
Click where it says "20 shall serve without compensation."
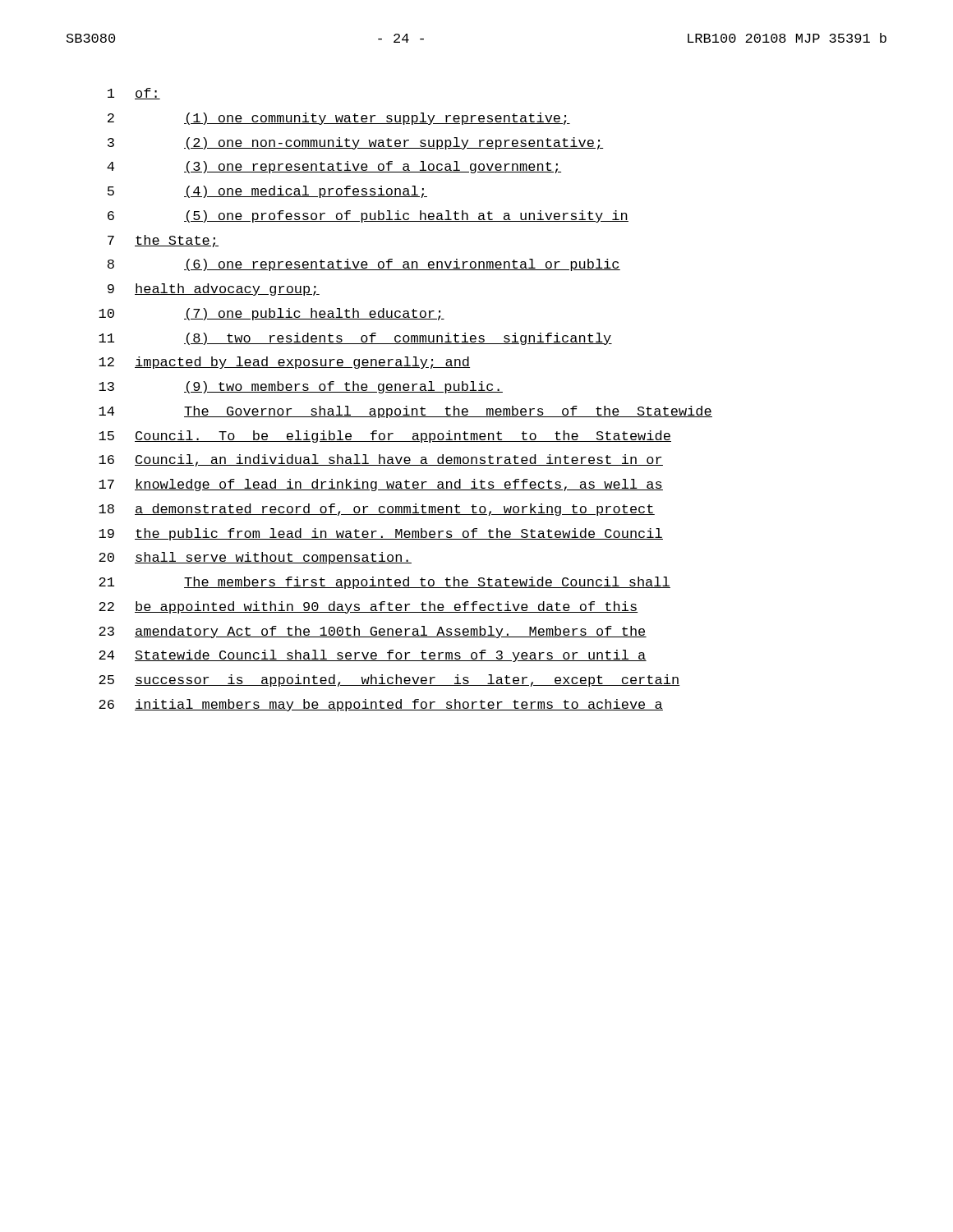click(239, 559)
